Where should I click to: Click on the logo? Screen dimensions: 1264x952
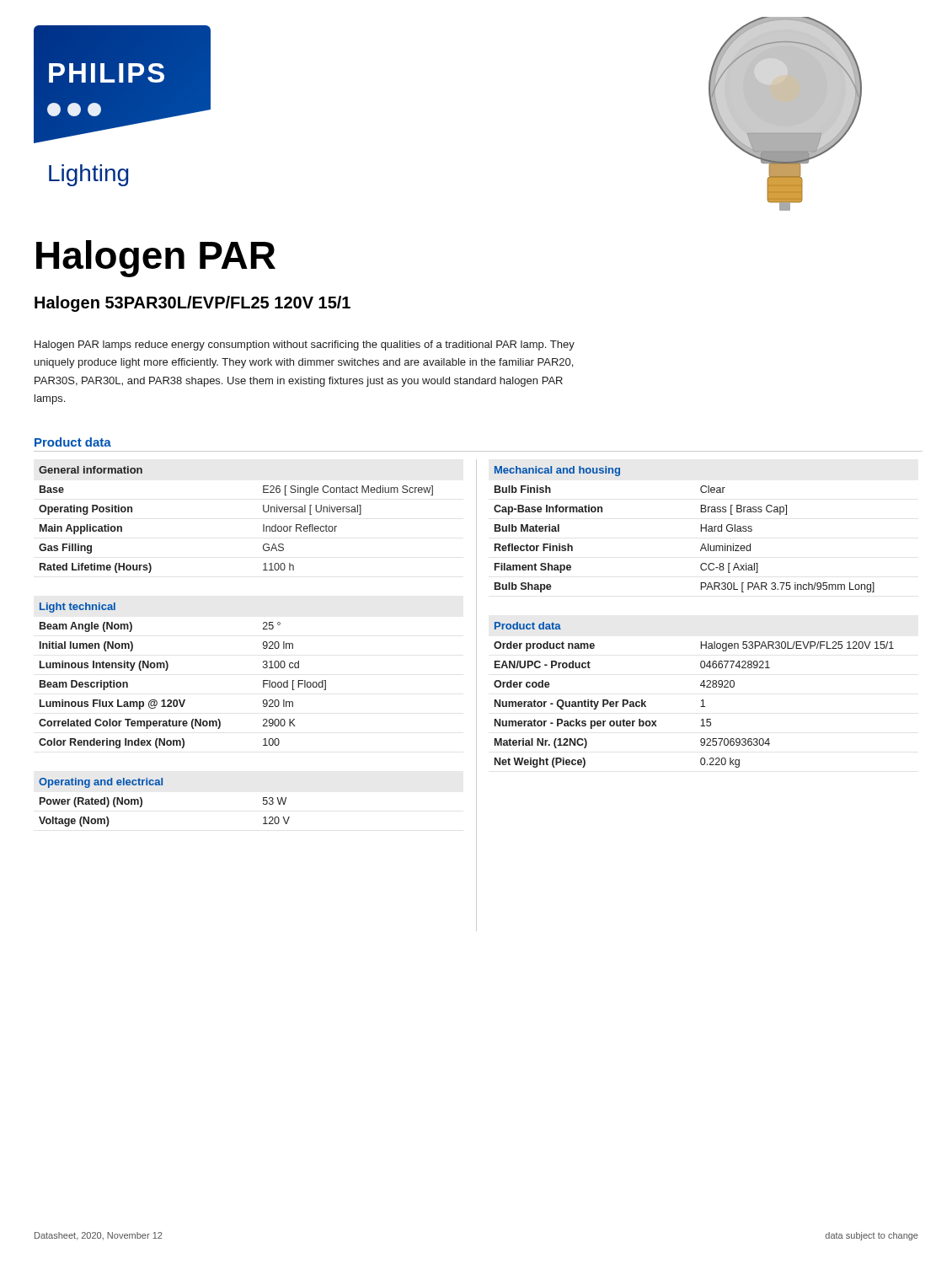[122, 114]
